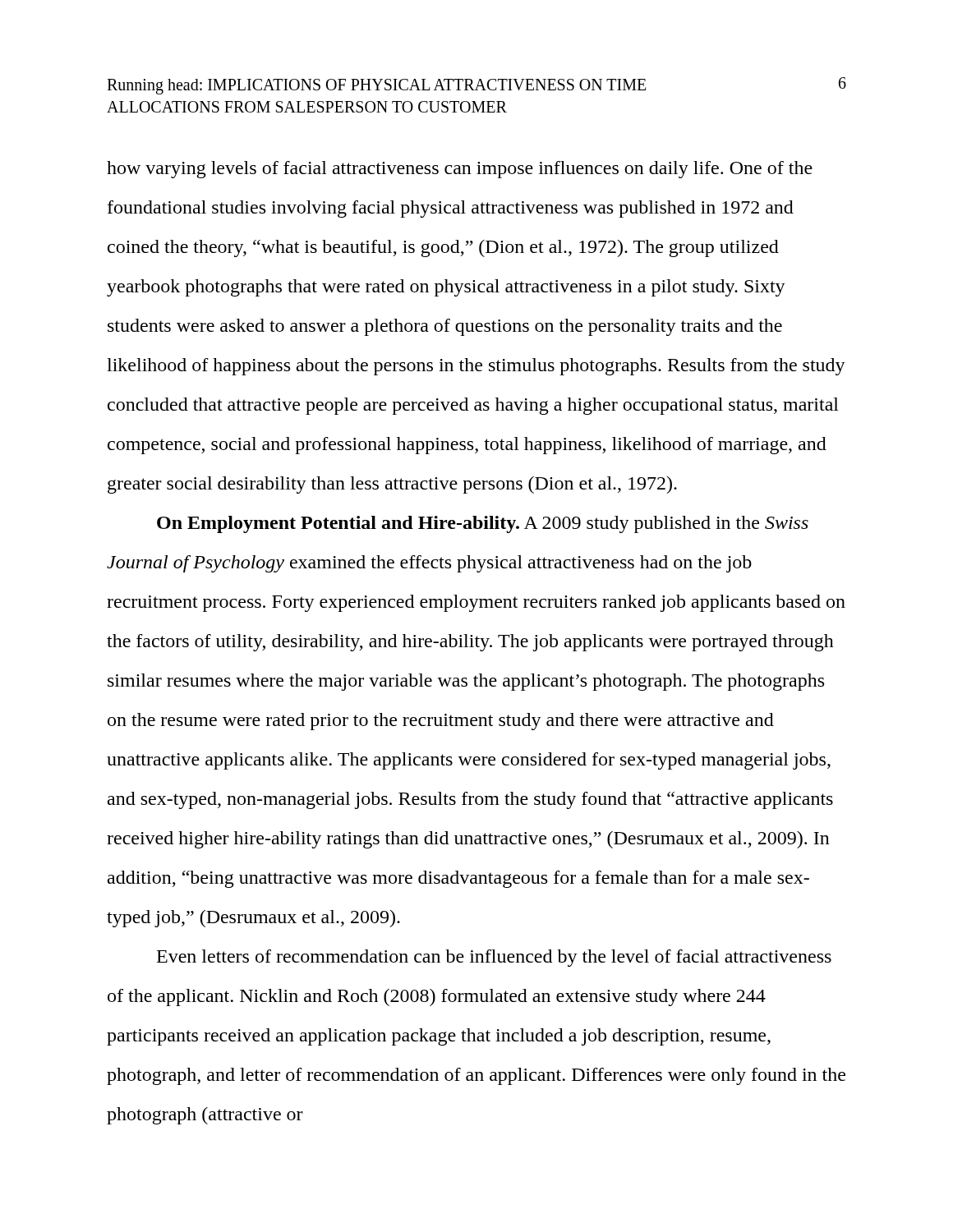This screenshot has width=953, height=1232.
Task: Click the passage that begins "Even letters of recommendation can be influenced"
Action: [x=476, y=1035]
